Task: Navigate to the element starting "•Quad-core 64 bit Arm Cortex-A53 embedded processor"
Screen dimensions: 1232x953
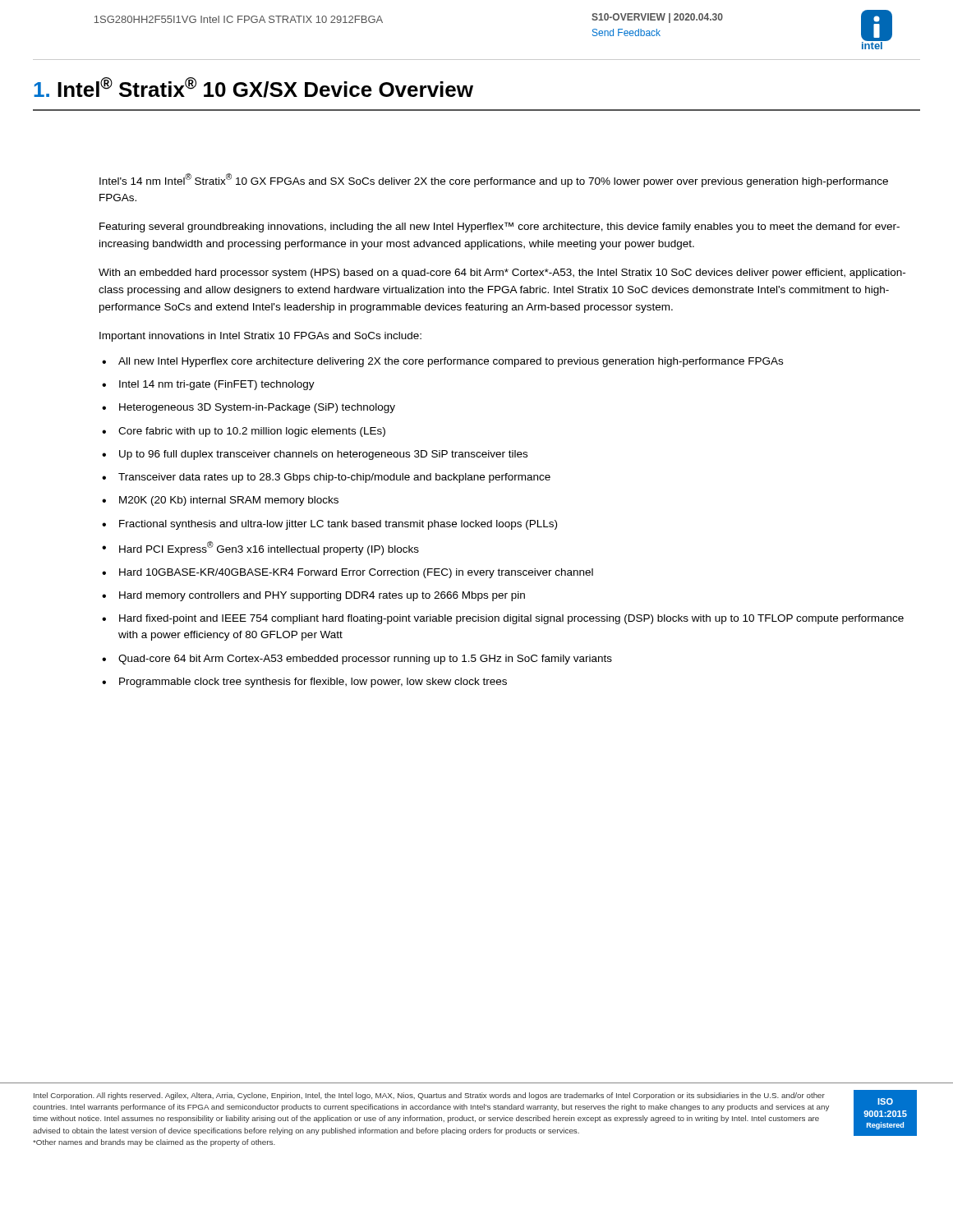Action: [357, 659]
